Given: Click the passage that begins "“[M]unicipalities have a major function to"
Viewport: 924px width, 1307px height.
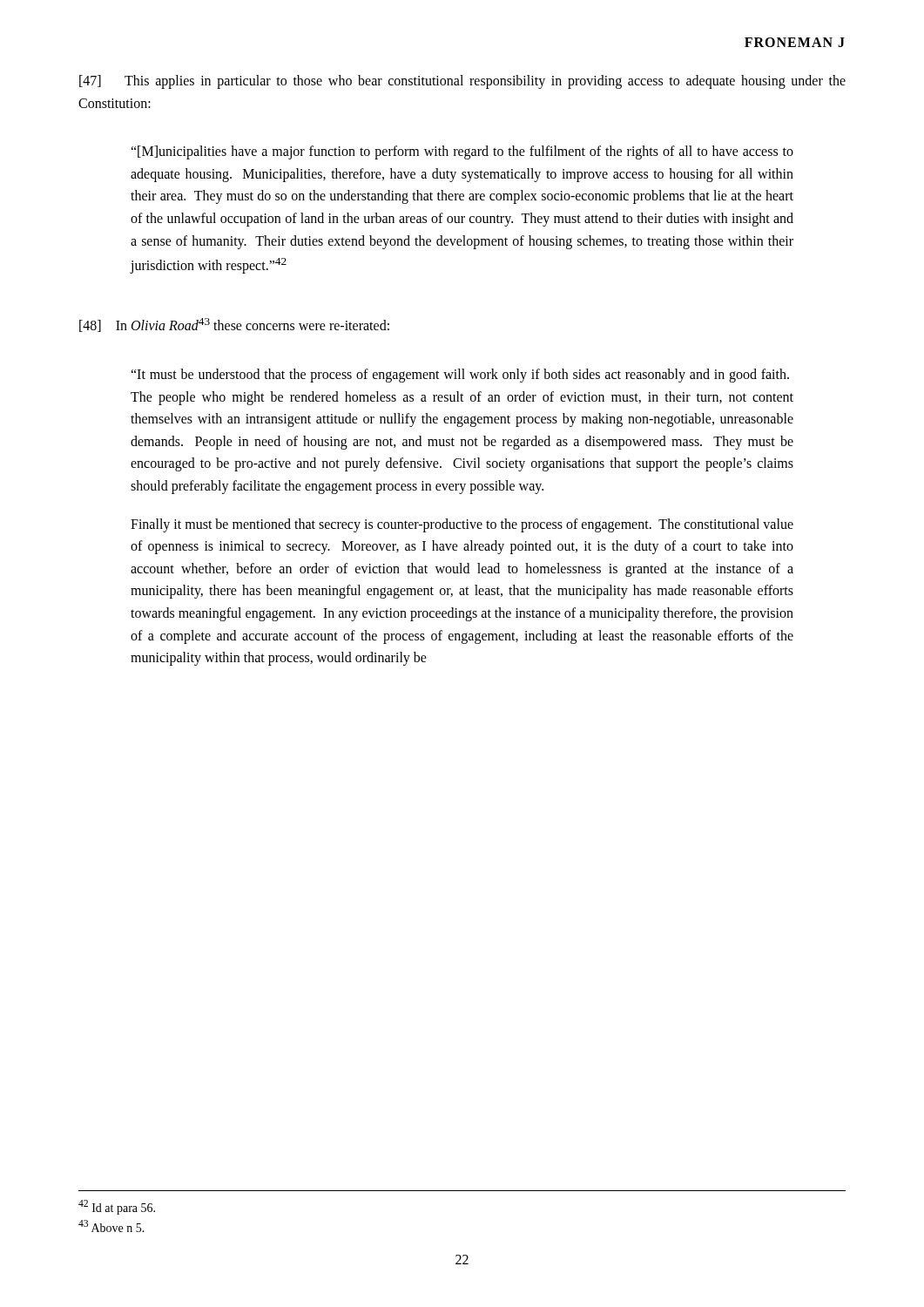Looking at the screenshot, I should click(x=462, y=209).
